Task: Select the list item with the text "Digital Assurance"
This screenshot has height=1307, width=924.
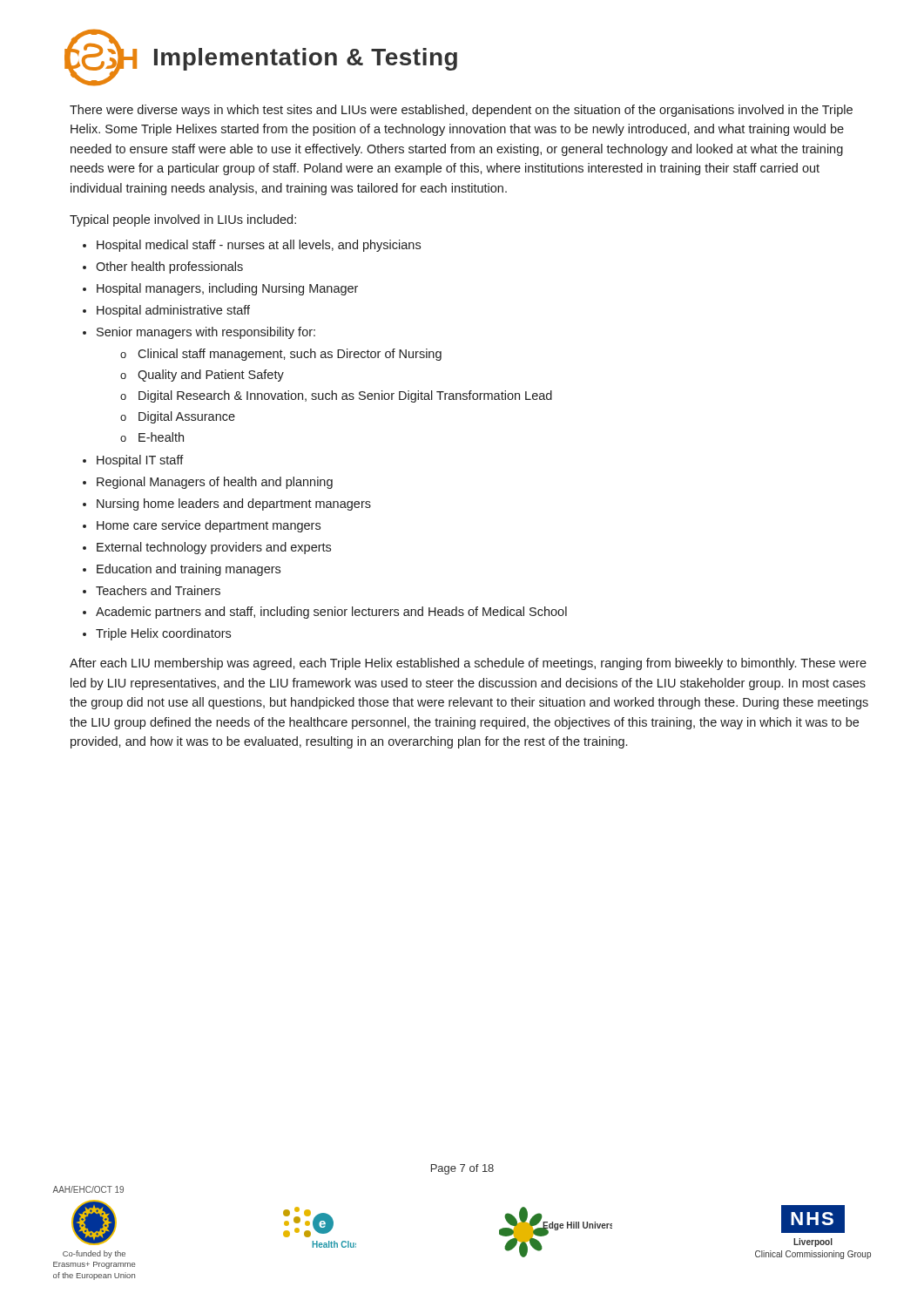Action: (186, 417)
